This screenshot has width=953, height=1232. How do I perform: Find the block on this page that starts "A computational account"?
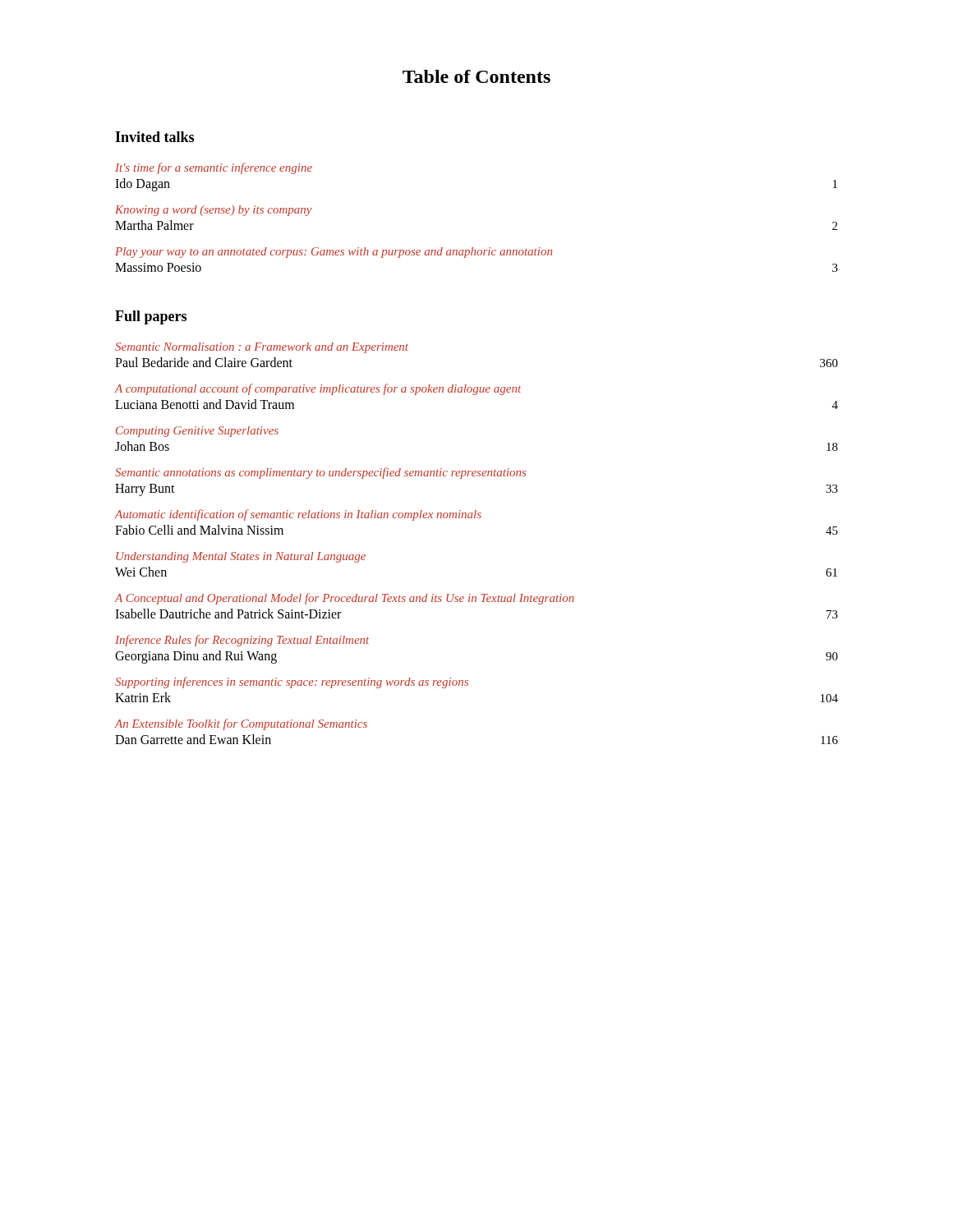click(476, 397)
